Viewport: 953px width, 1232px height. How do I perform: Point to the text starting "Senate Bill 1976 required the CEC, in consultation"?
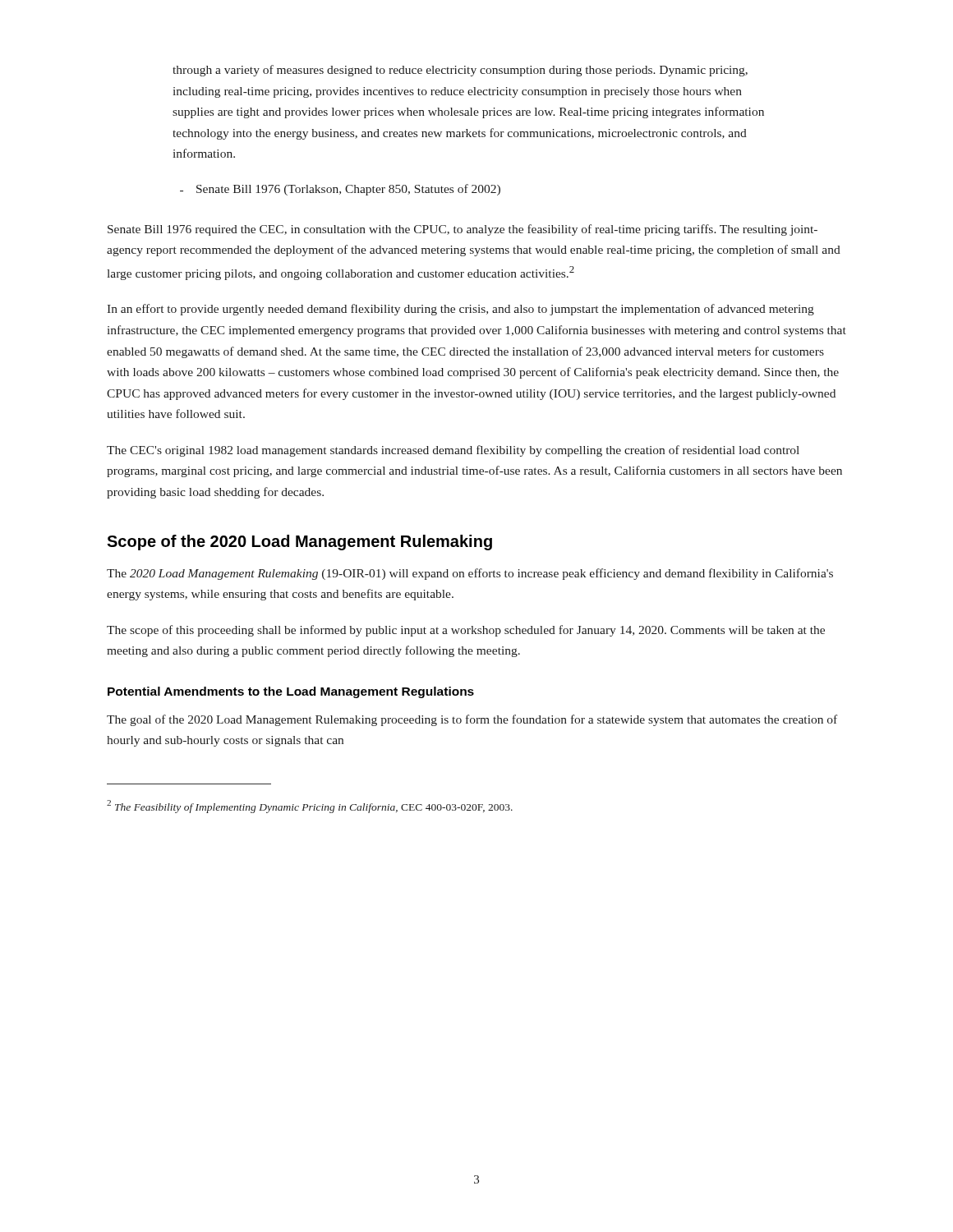(473, 251)
